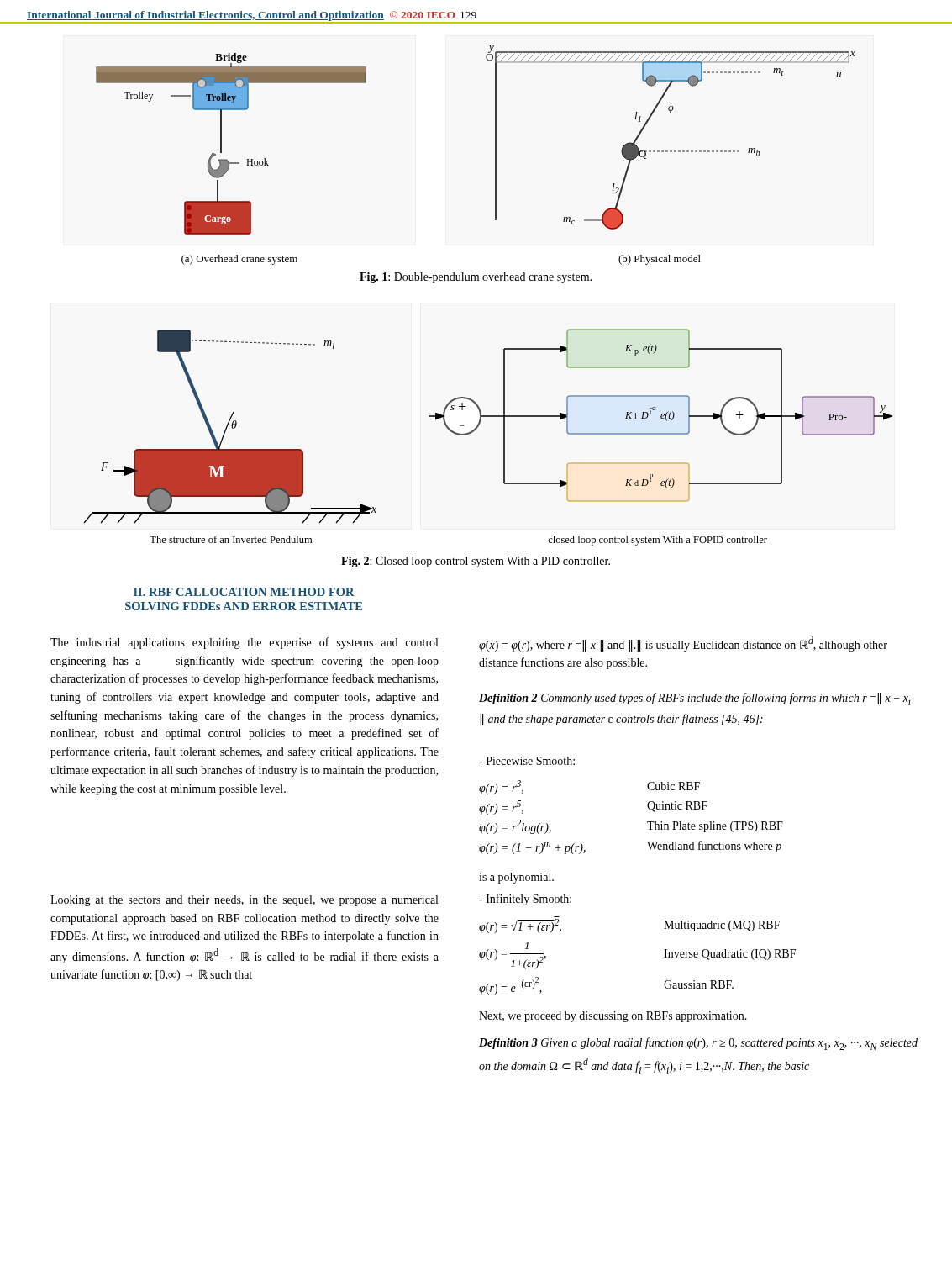Locate the text block that reads "Definition 3 Given a global radial"
The height and width of the screenshot is (1261, 952).
(698, 1056)
